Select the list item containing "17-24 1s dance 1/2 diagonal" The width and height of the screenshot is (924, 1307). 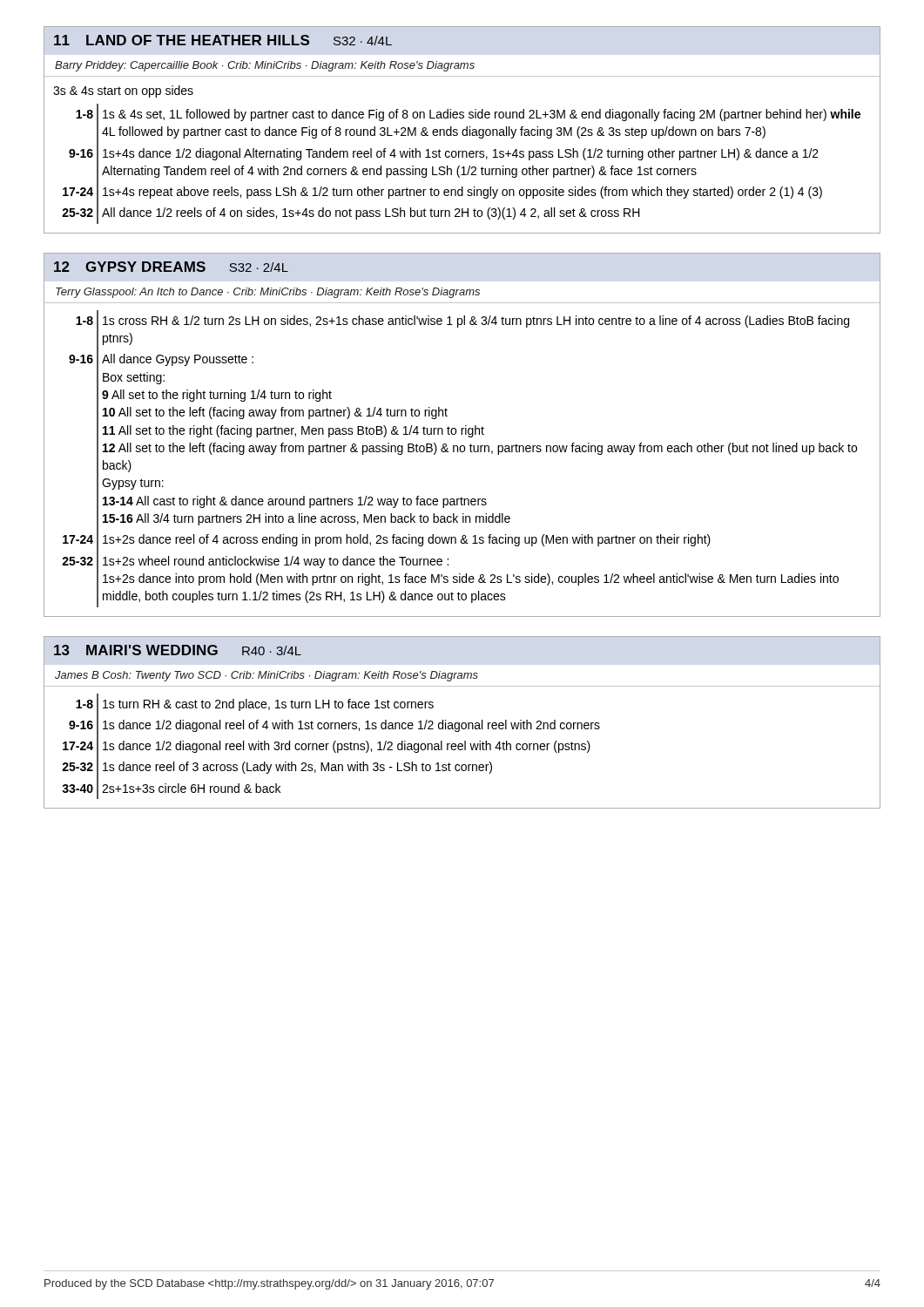462,746
